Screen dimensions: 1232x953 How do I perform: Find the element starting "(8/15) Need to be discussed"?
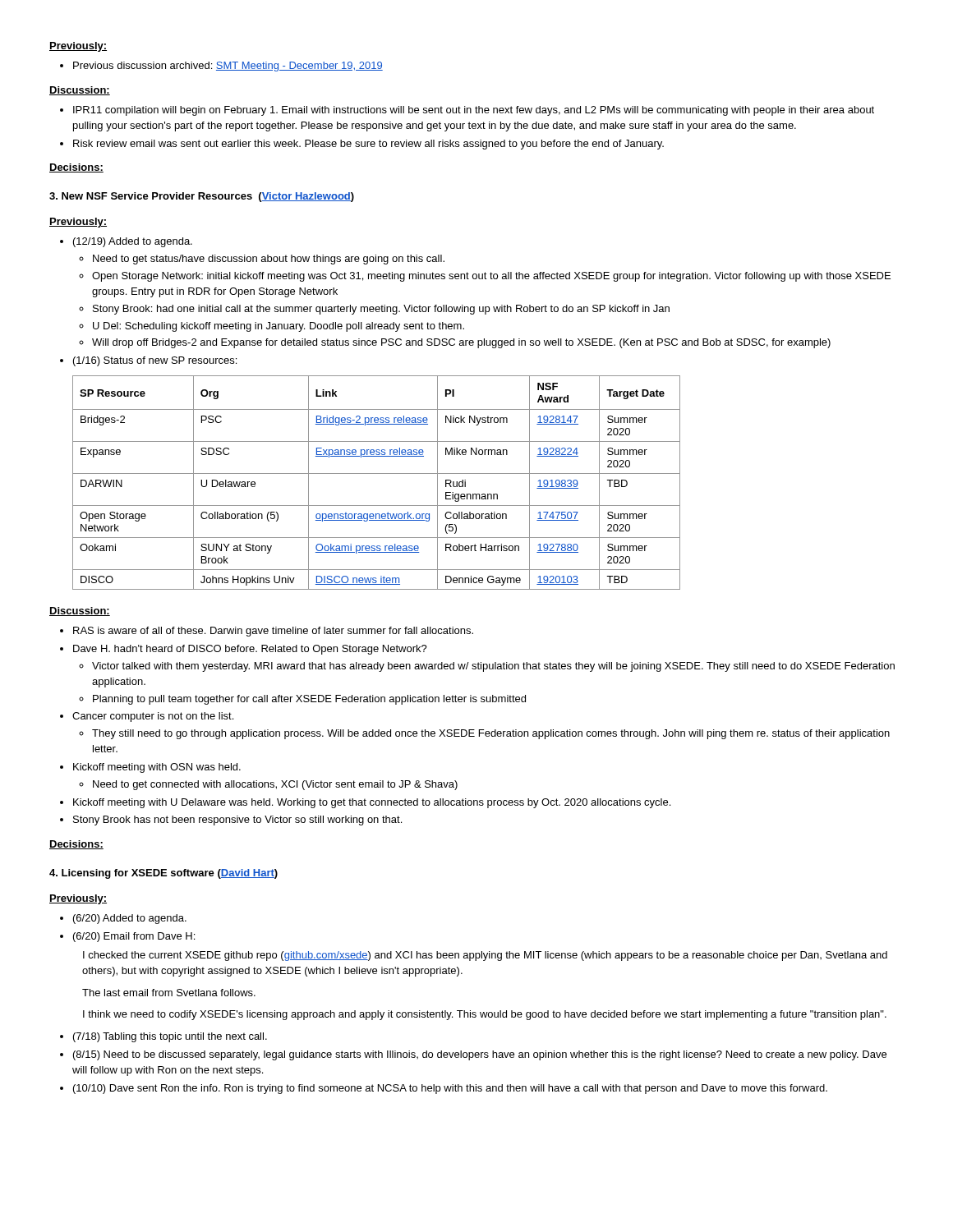[488, 1063]
